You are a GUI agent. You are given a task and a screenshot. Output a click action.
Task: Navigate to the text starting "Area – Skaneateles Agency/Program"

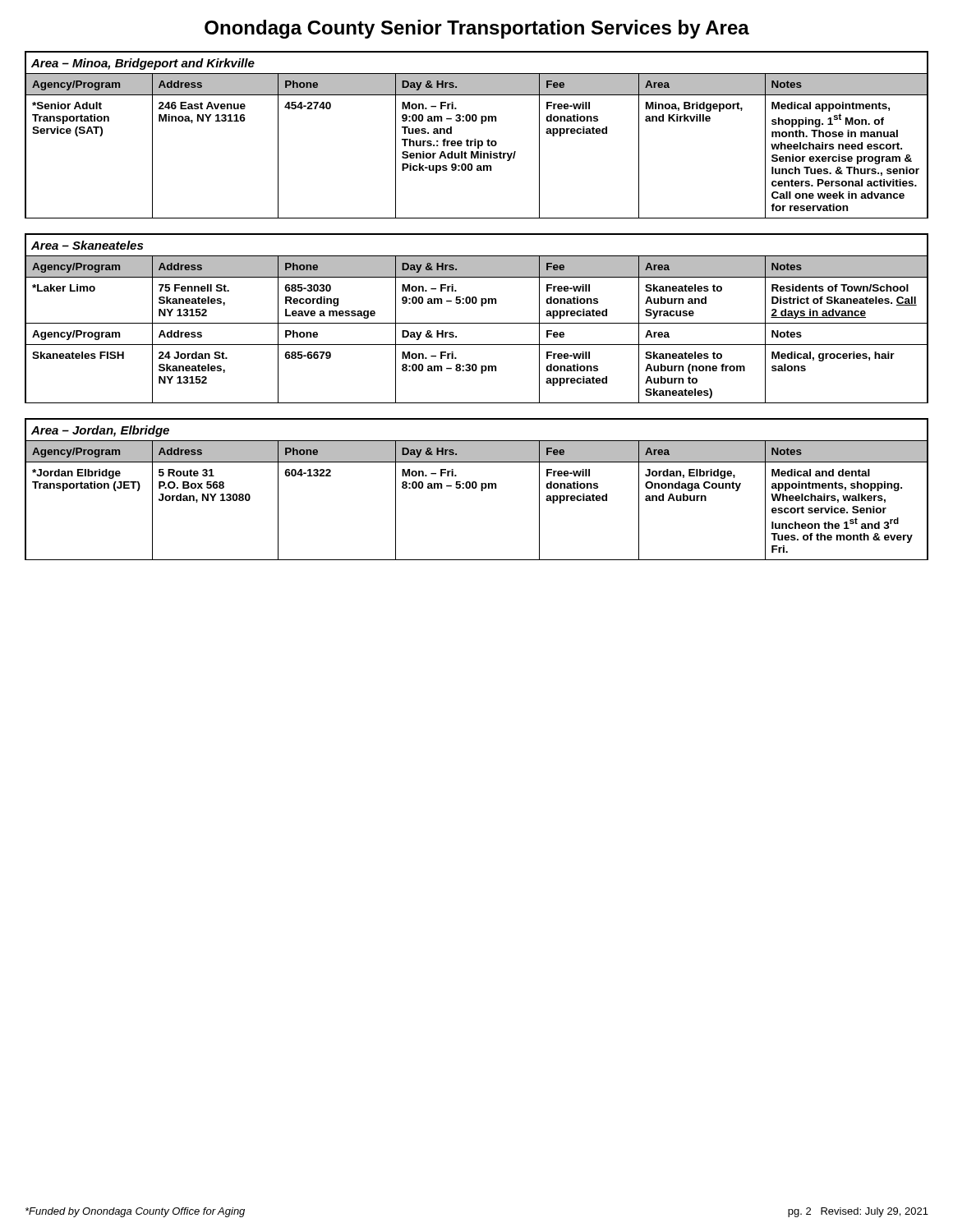coord(476,318)
